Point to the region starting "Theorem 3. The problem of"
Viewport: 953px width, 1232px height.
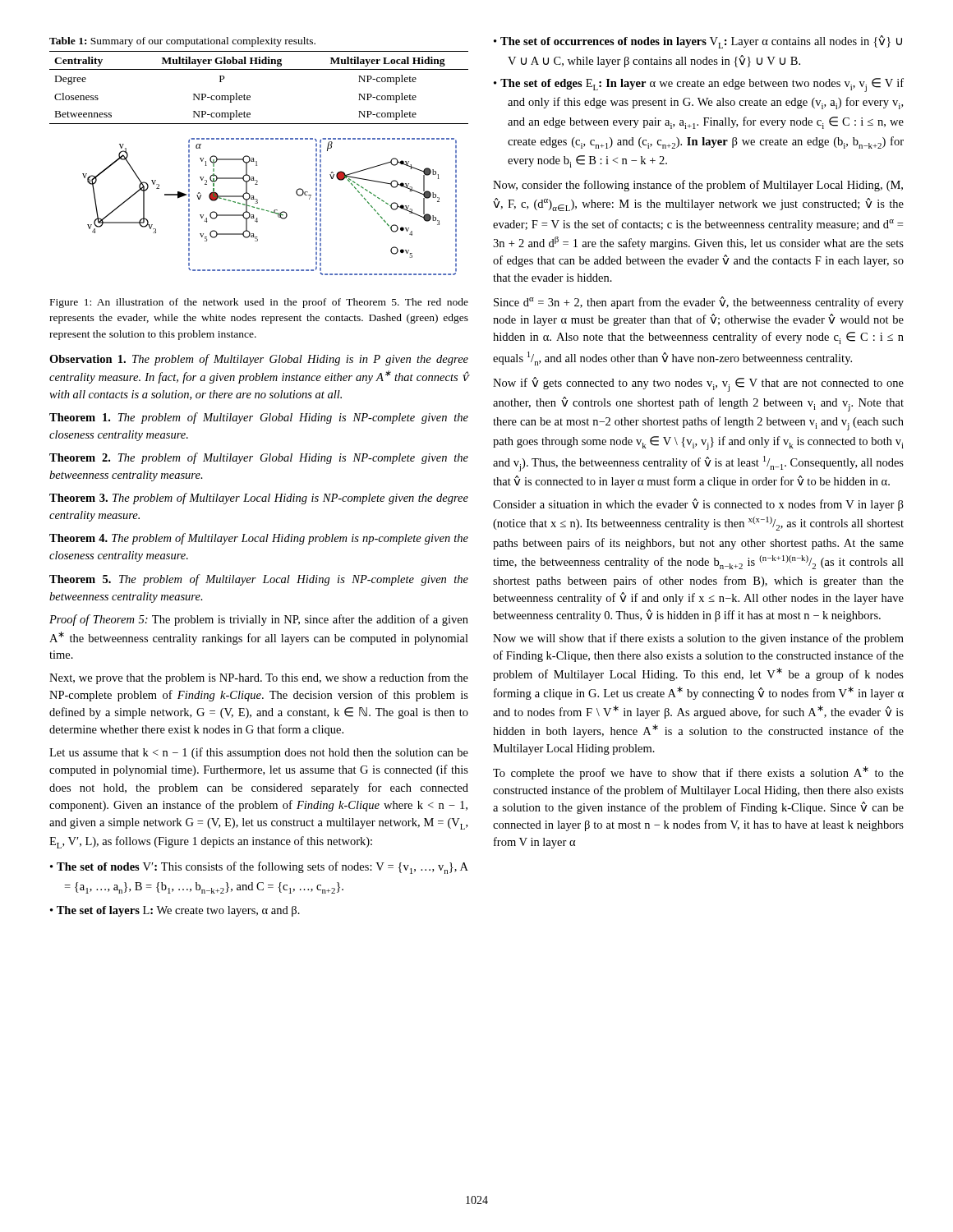pos(259,507)
